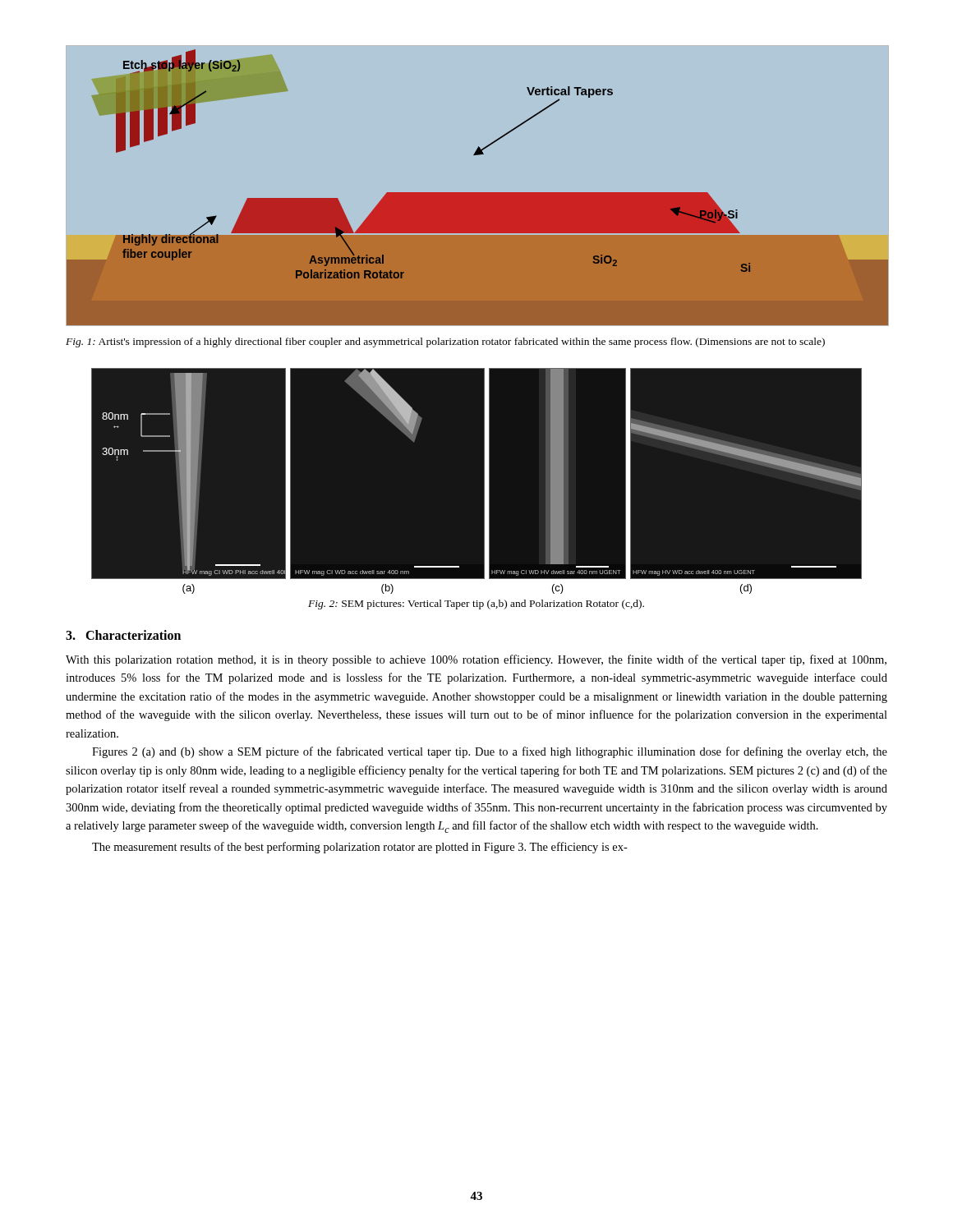Select the element starting "Figures 2 (a)"
Viewport: 953px width, 1232px height.
tap(476, 790)
